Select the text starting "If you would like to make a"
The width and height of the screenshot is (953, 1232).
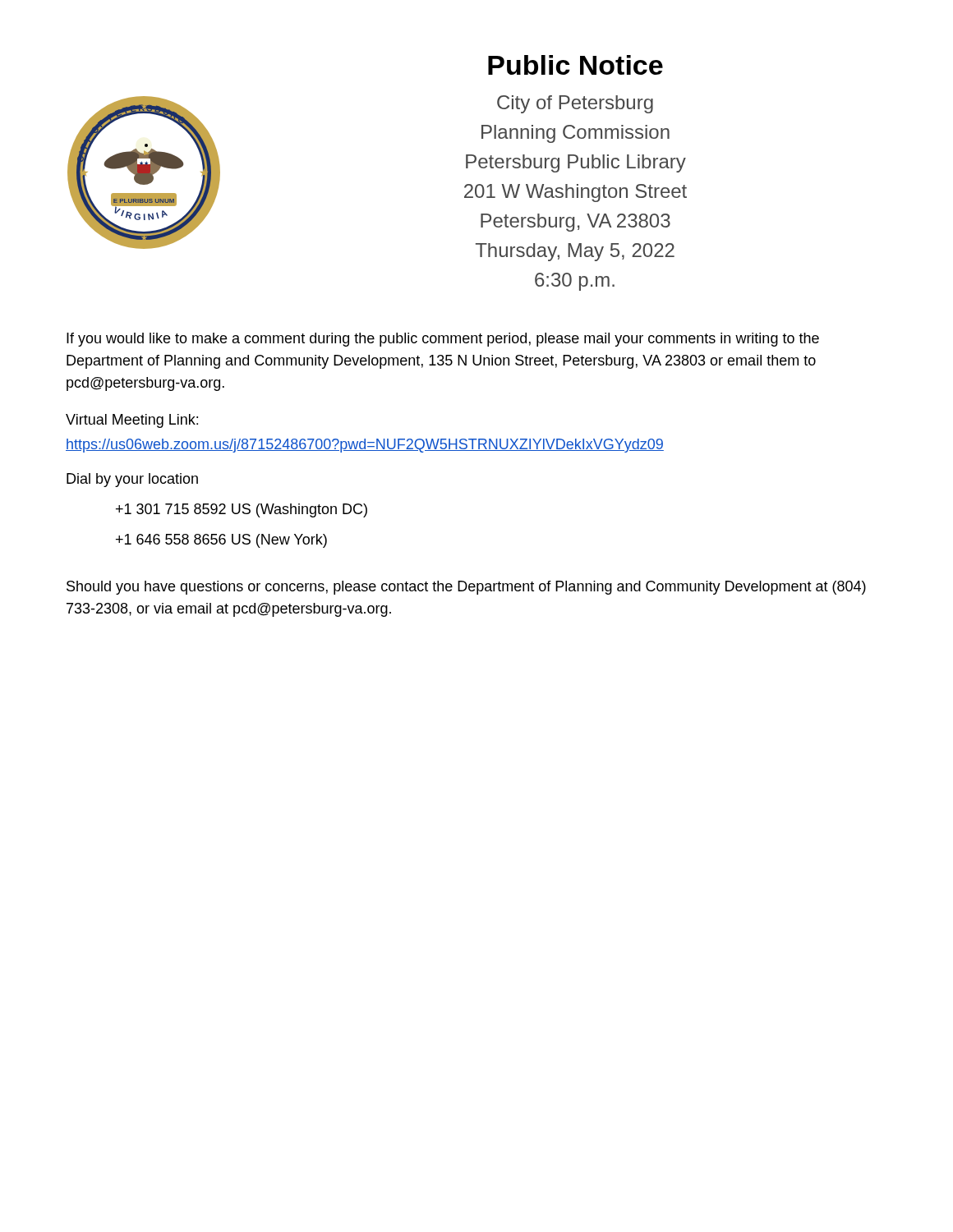click(443, 361)
